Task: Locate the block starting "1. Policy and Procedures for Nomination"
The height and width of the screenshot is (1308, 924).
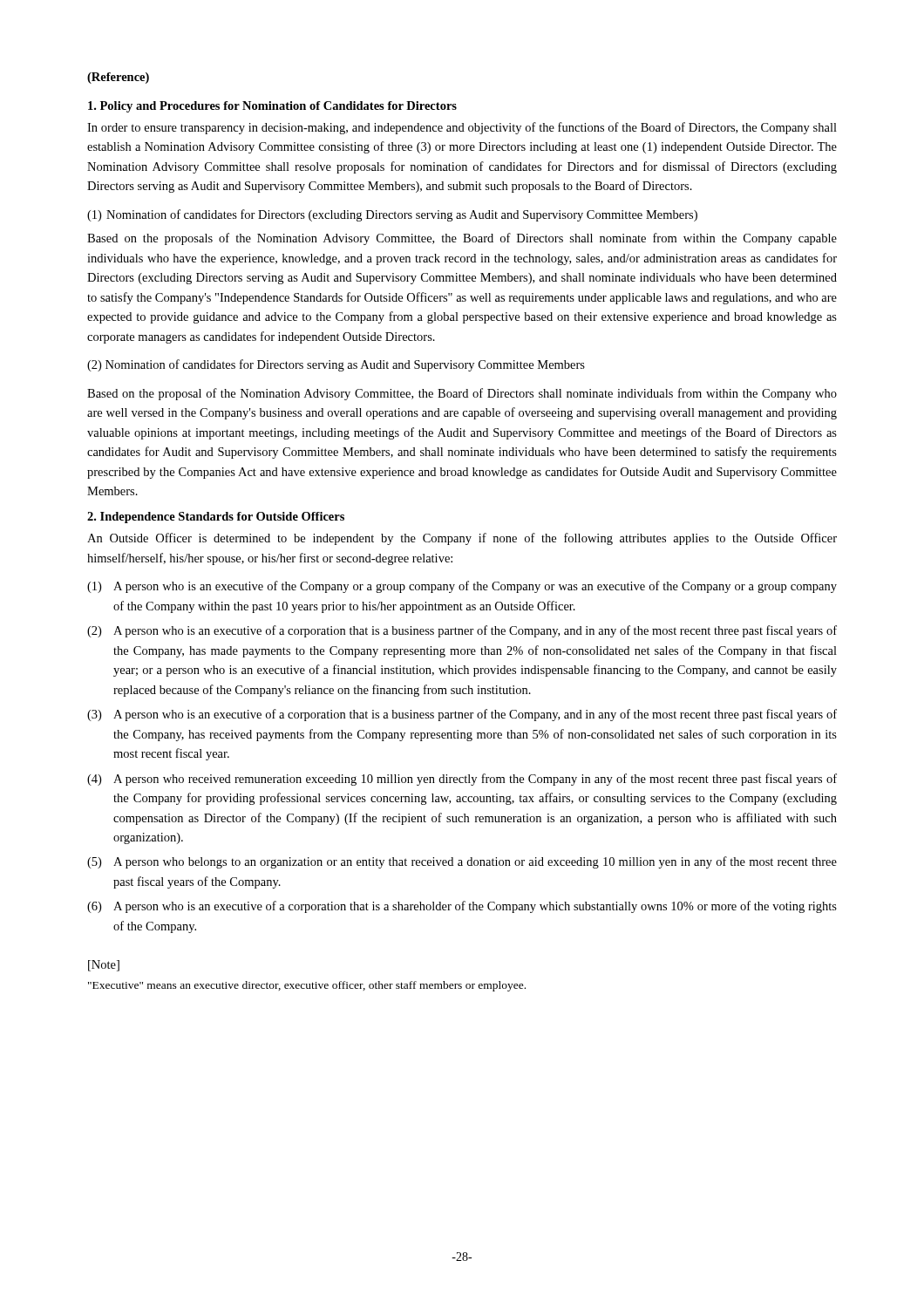Action: 272,105
